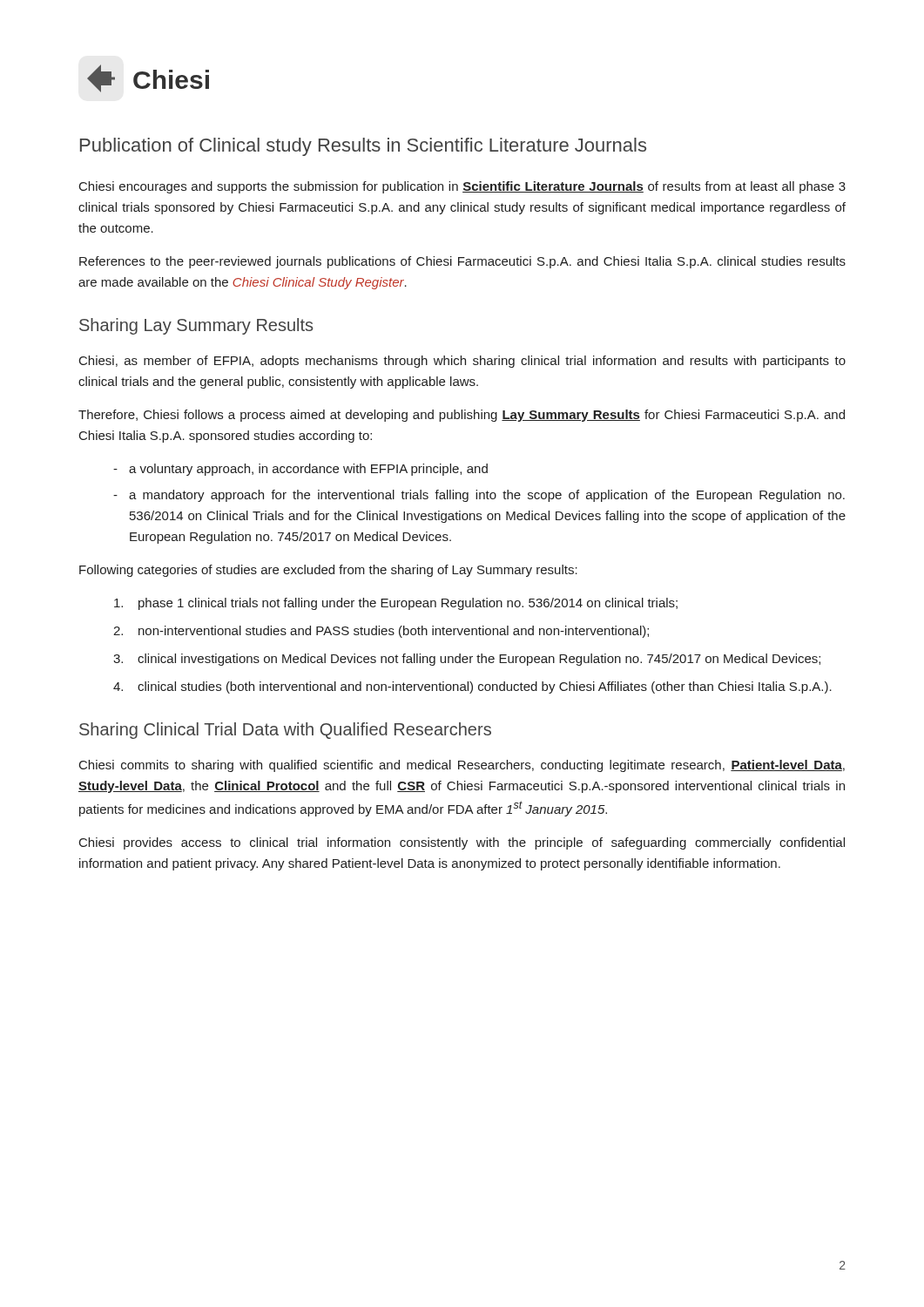924x1307 pixels.
Task: Locate the section header that reads "Sharing Clinical Trial Data with Qualified Researchers"
Action: tap(285, 729)
